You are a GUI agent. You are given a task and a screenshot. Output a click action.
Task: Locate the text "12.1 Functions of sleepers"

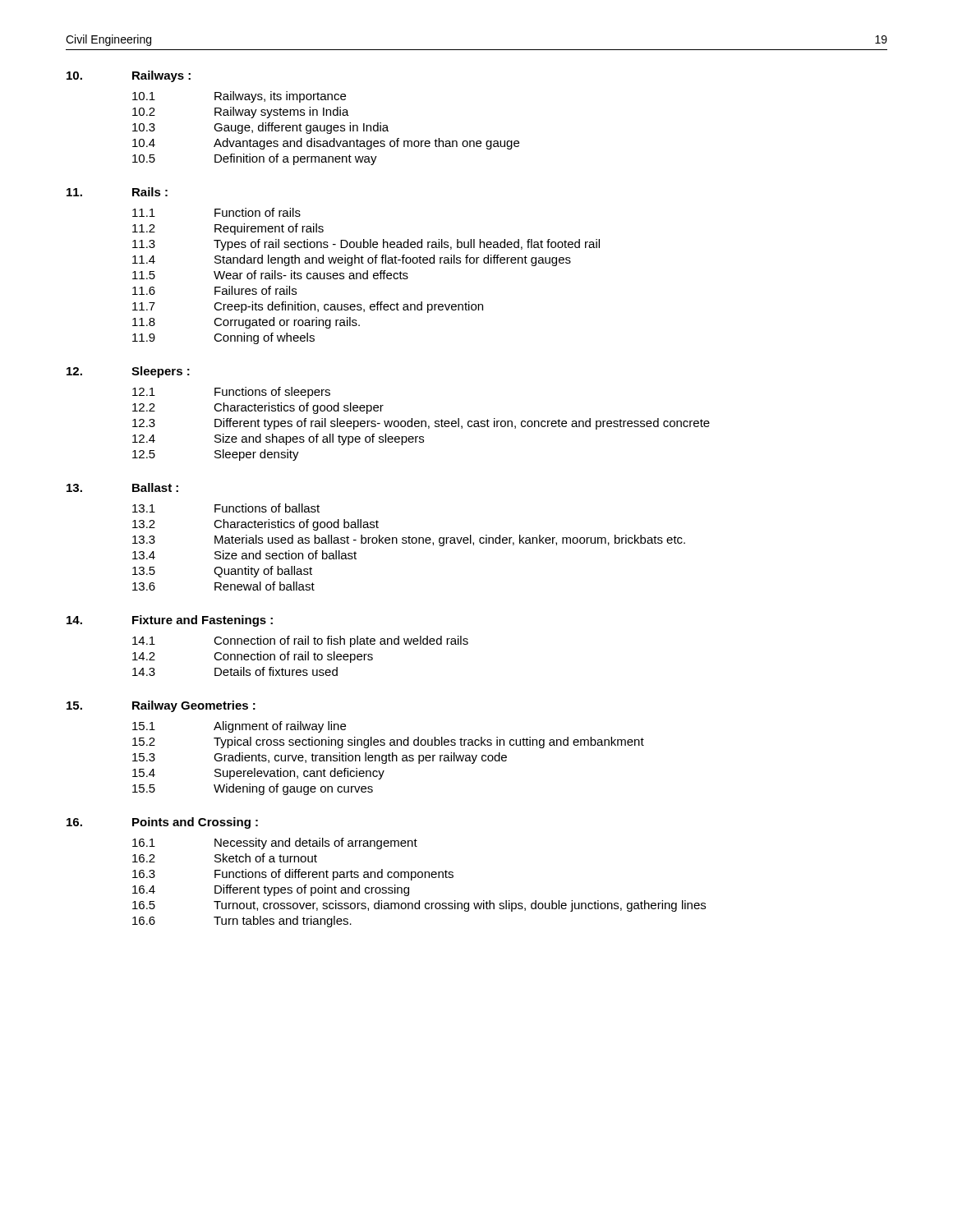tap(231, 393)
